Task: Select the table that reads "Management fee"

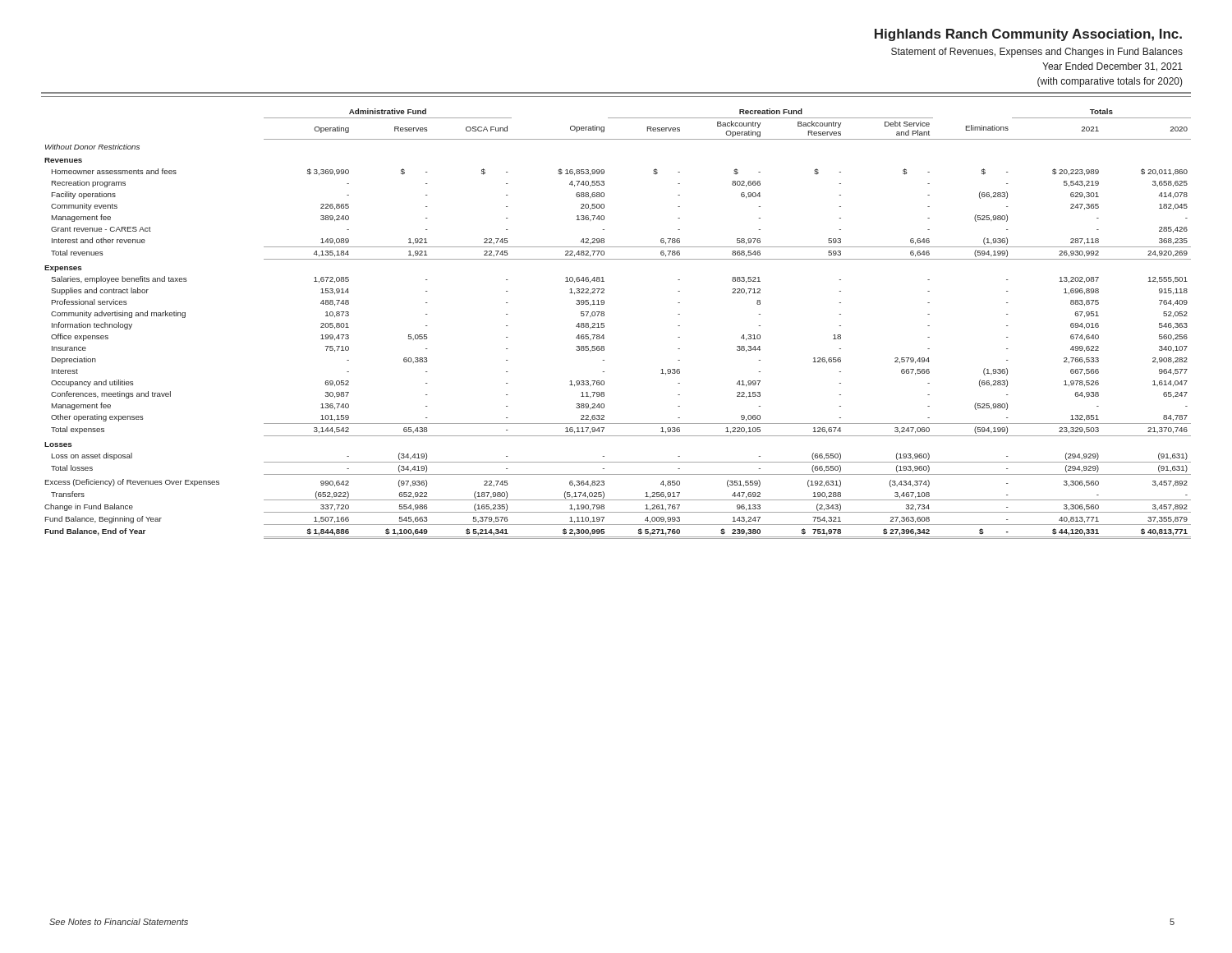Action: click(x=616, y=322)
